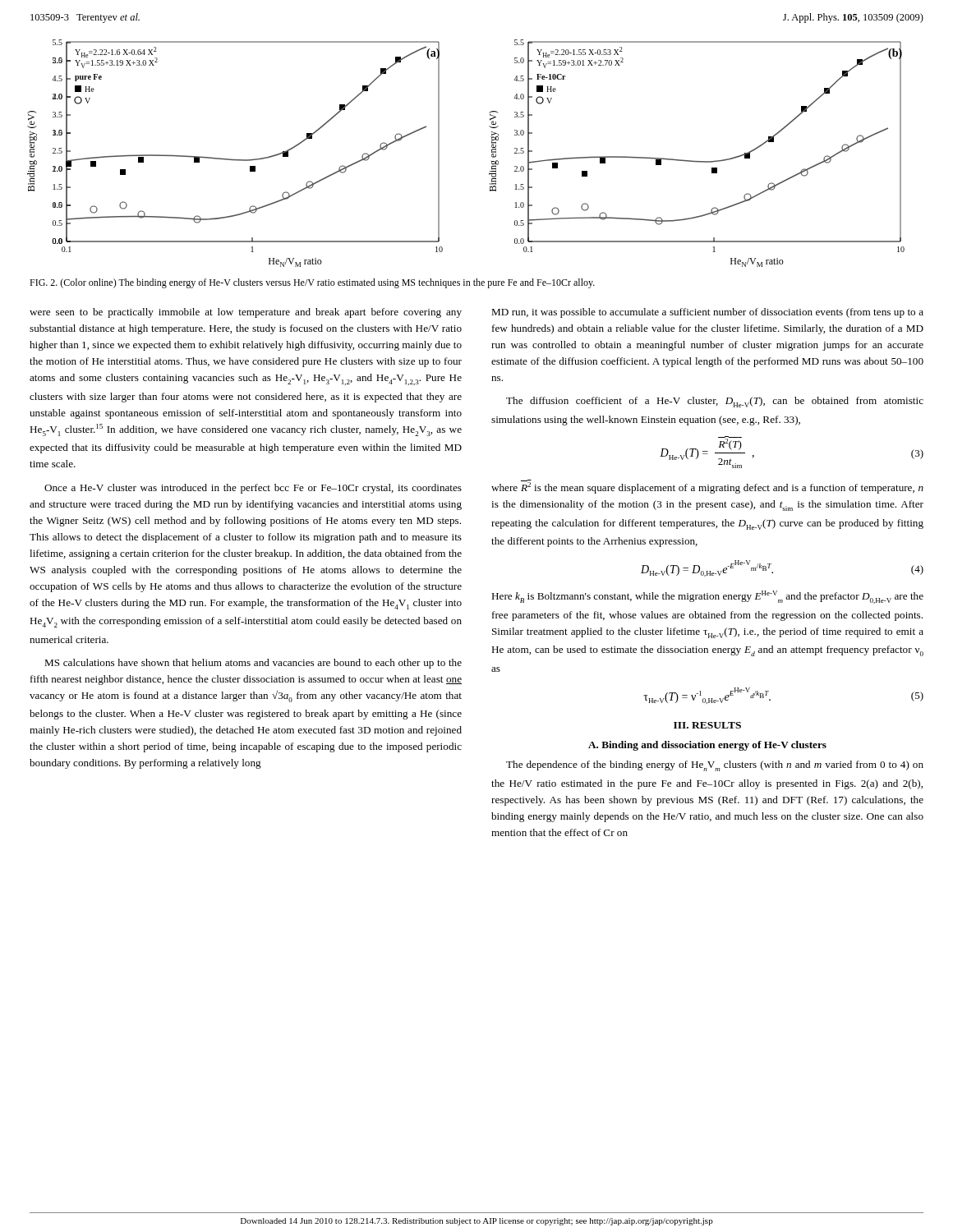Select the text block starting "DHe-V(T) = R2(T) 2ntsim , (3)"
This screenshot has width=953, height=1232.
(x=730, y=453)
